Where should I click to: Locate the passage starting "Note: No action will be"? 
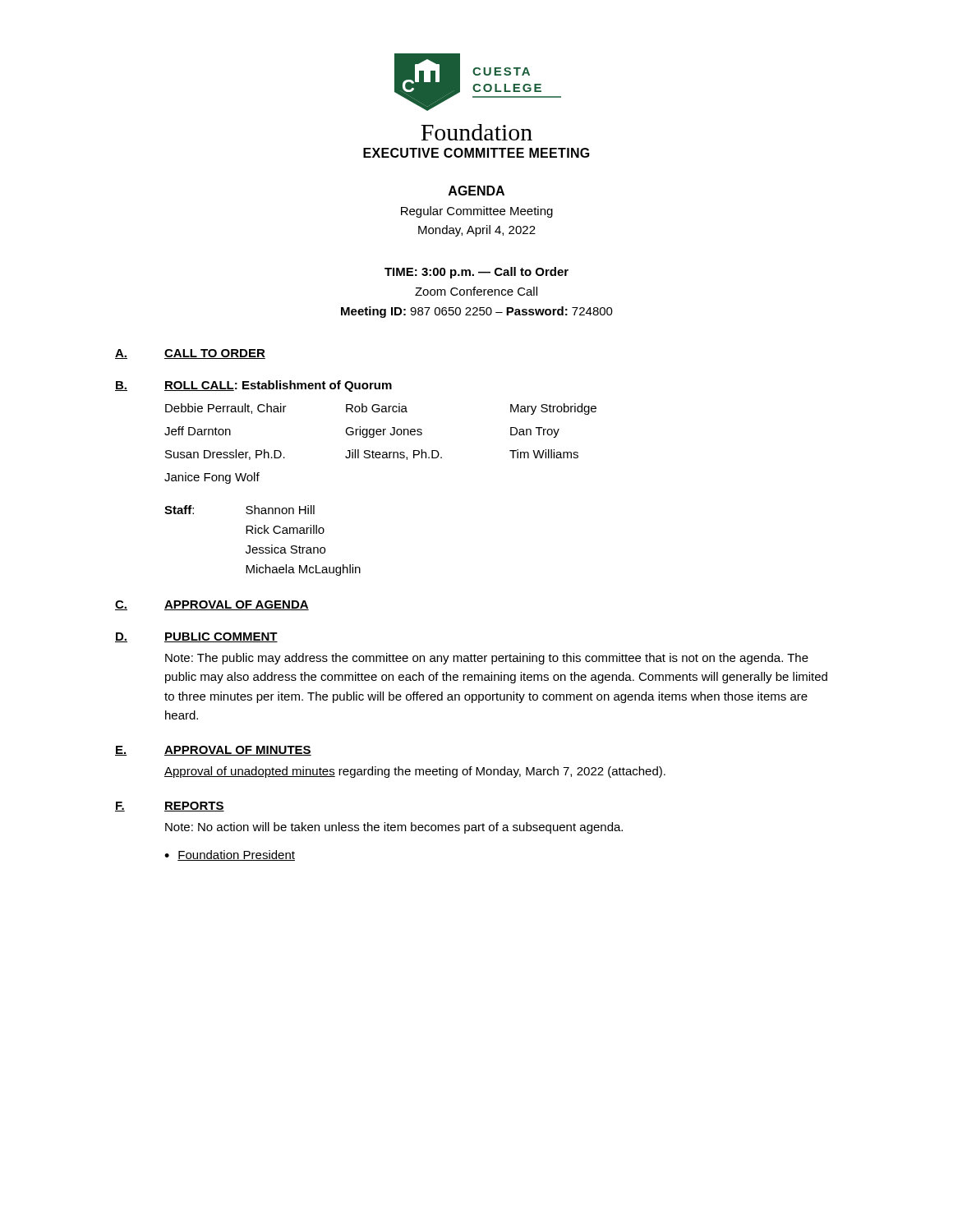tap(394, 827)
